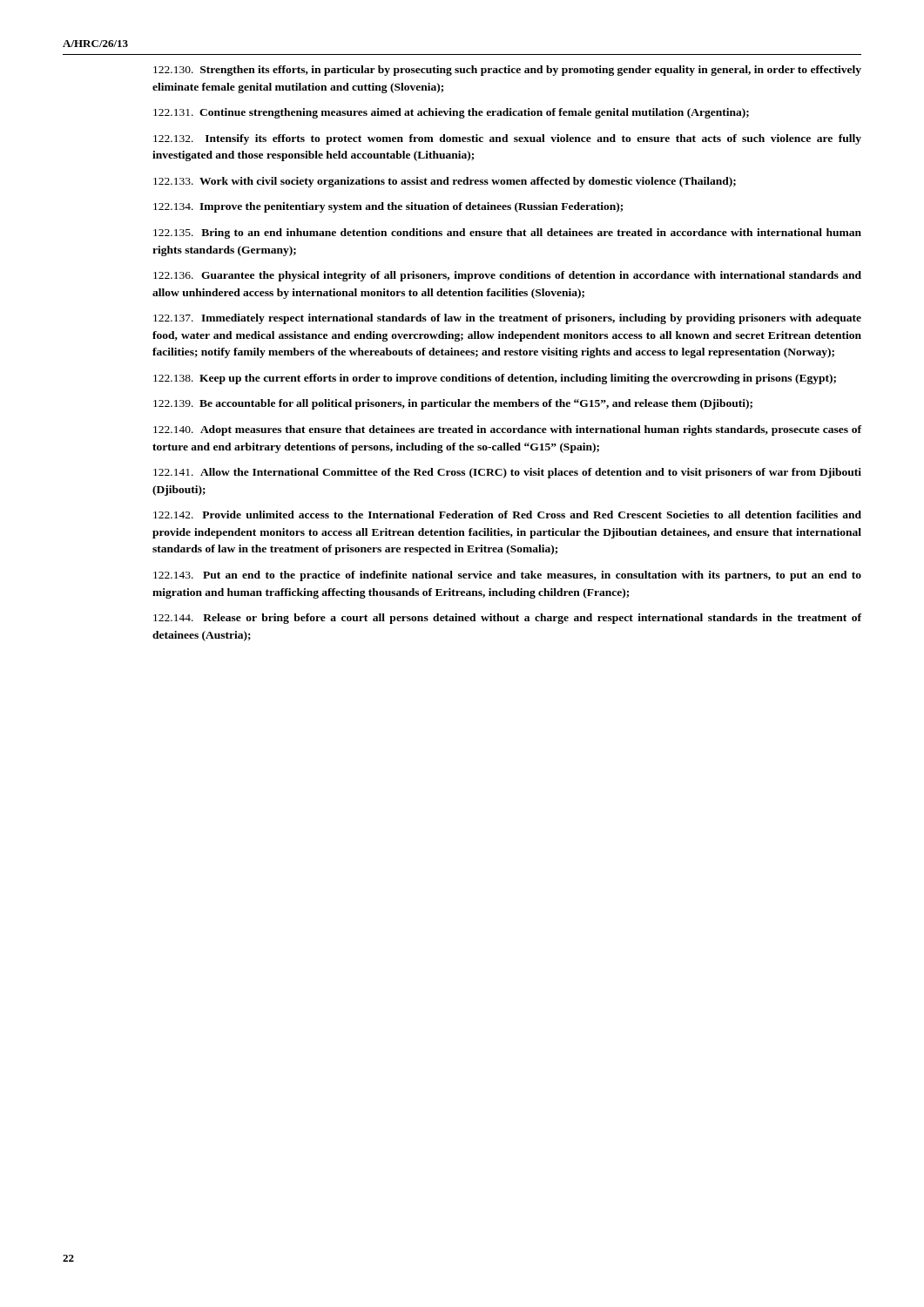Click the passage that begins "122.144. Release or bring before a court all"

point(507,626)
